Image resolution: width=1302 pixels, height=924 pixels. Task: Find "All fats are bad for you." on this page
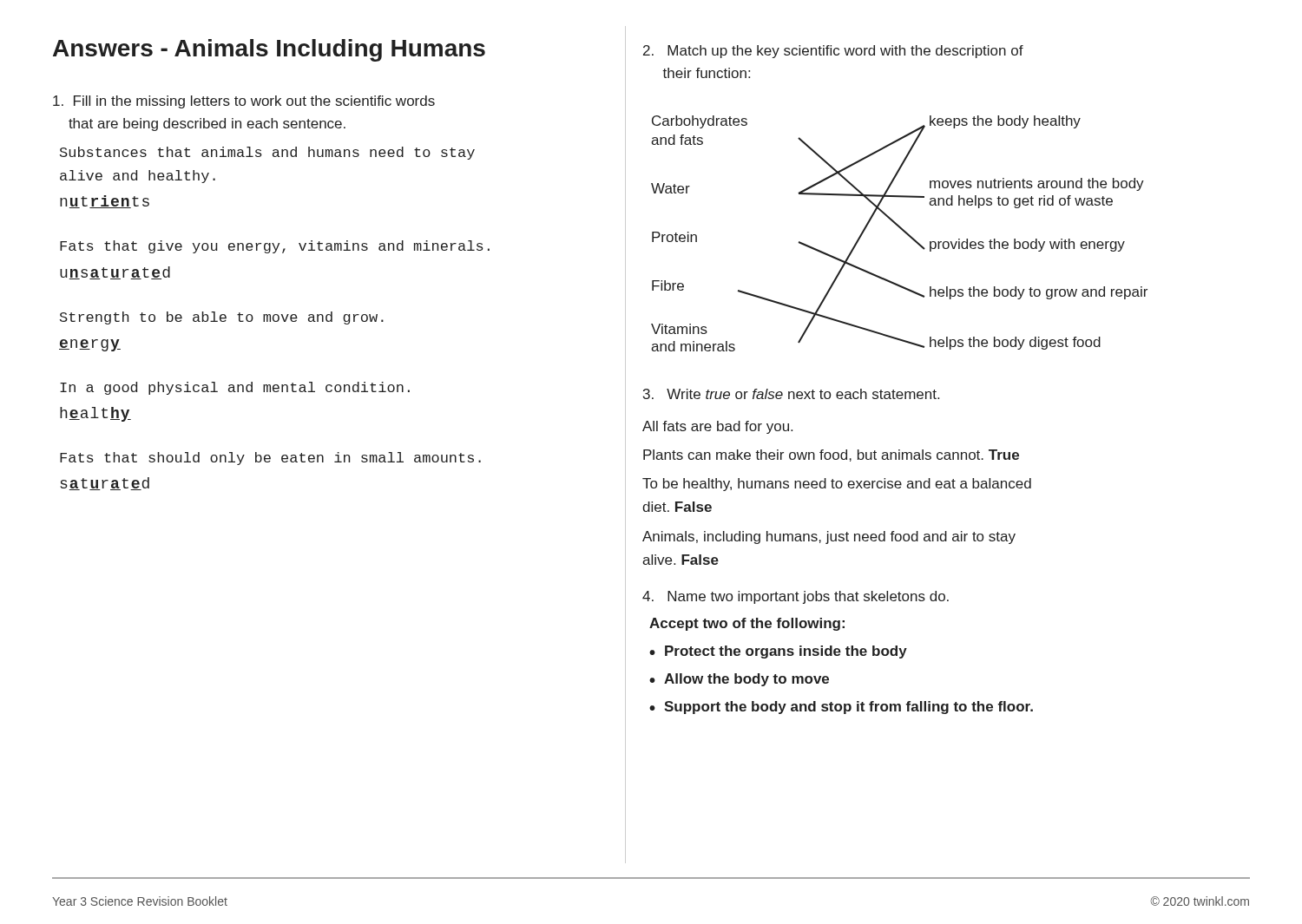coord(718,426)
